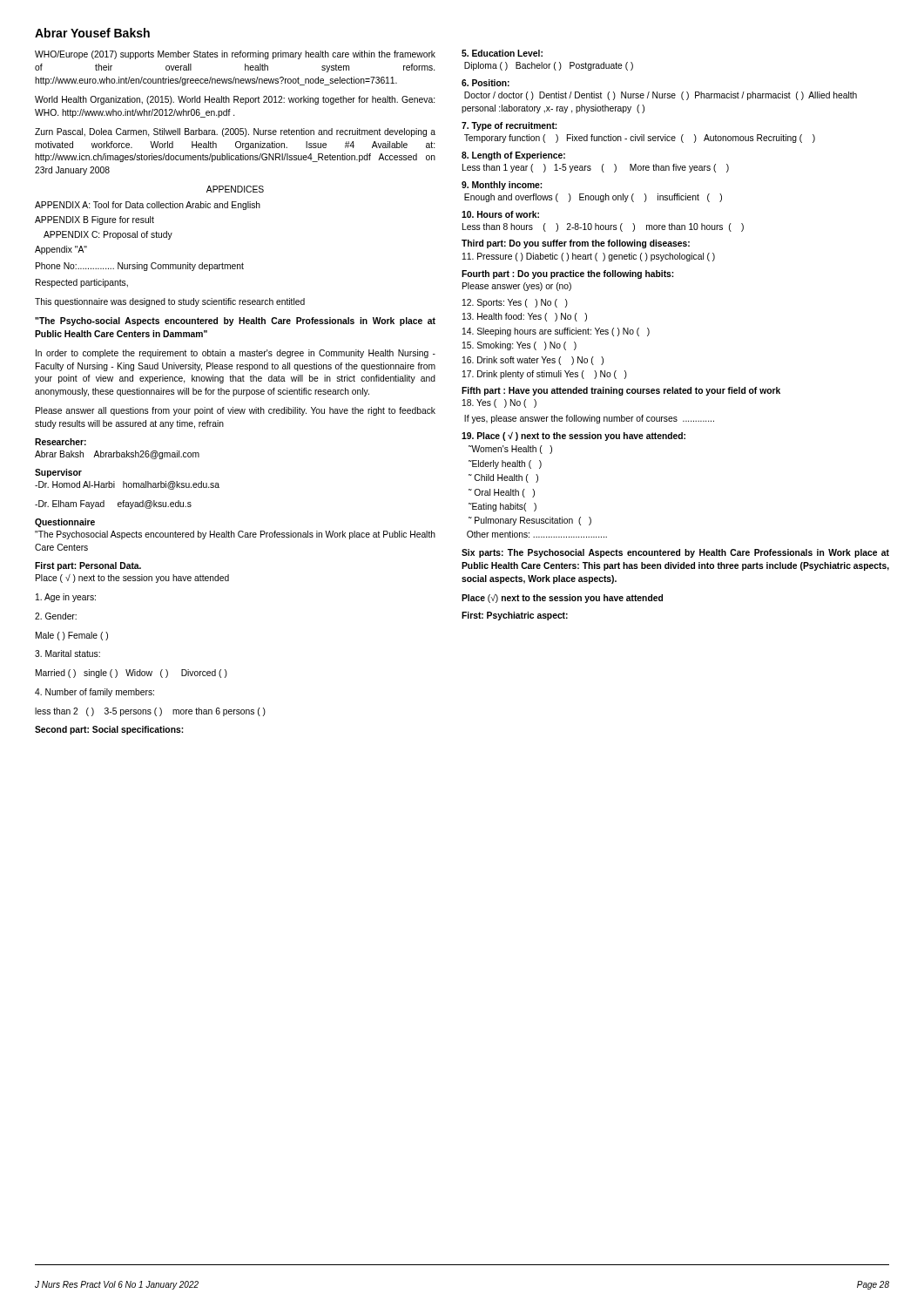
Task: Click on the text block containing "In order to"
Action: point(235,372)
